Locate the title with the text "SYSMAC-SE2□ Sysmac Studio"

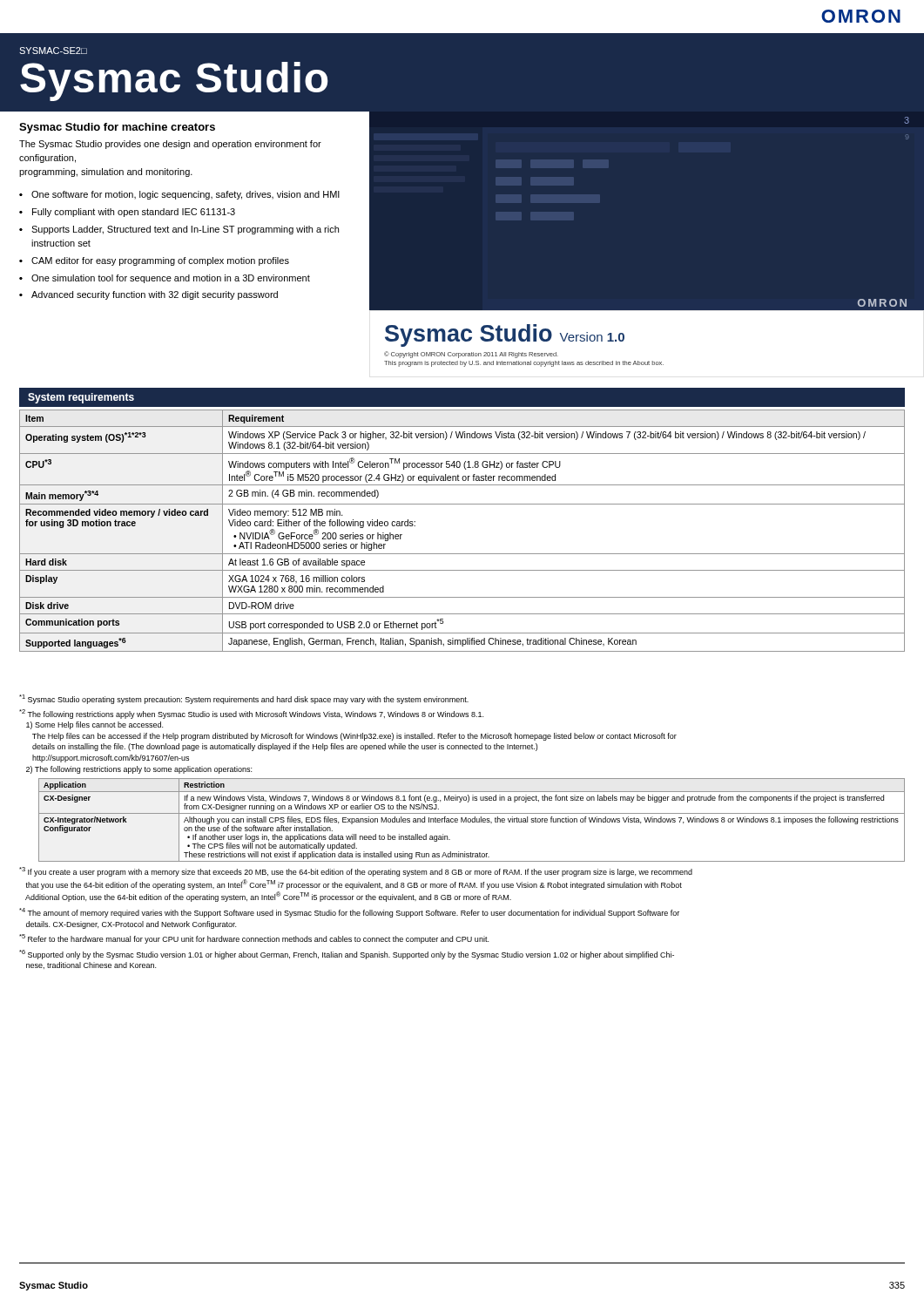[175, 73]
